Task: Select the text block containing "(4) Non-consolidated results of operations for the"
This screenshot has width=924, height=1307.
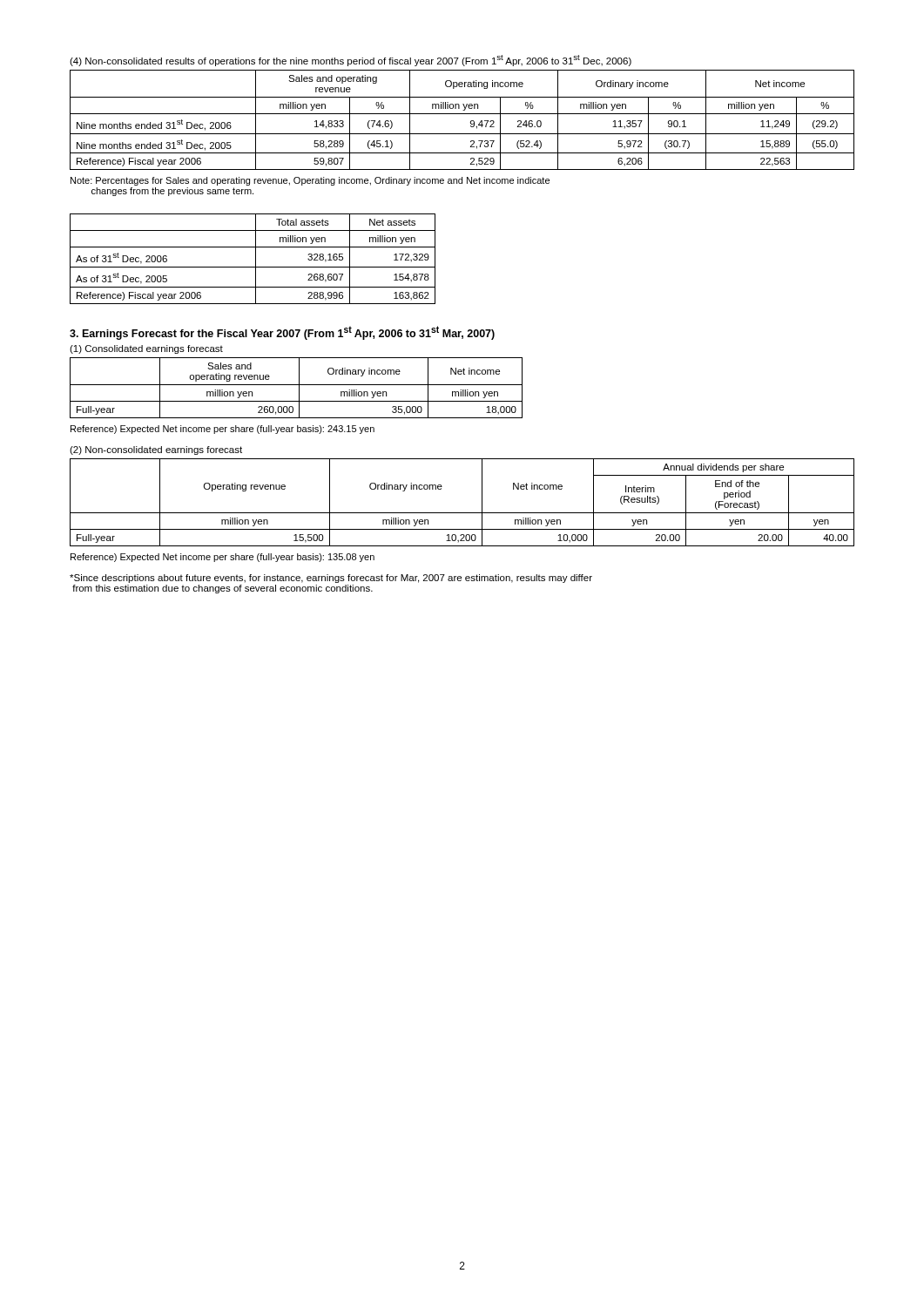Action: point(351,59)
